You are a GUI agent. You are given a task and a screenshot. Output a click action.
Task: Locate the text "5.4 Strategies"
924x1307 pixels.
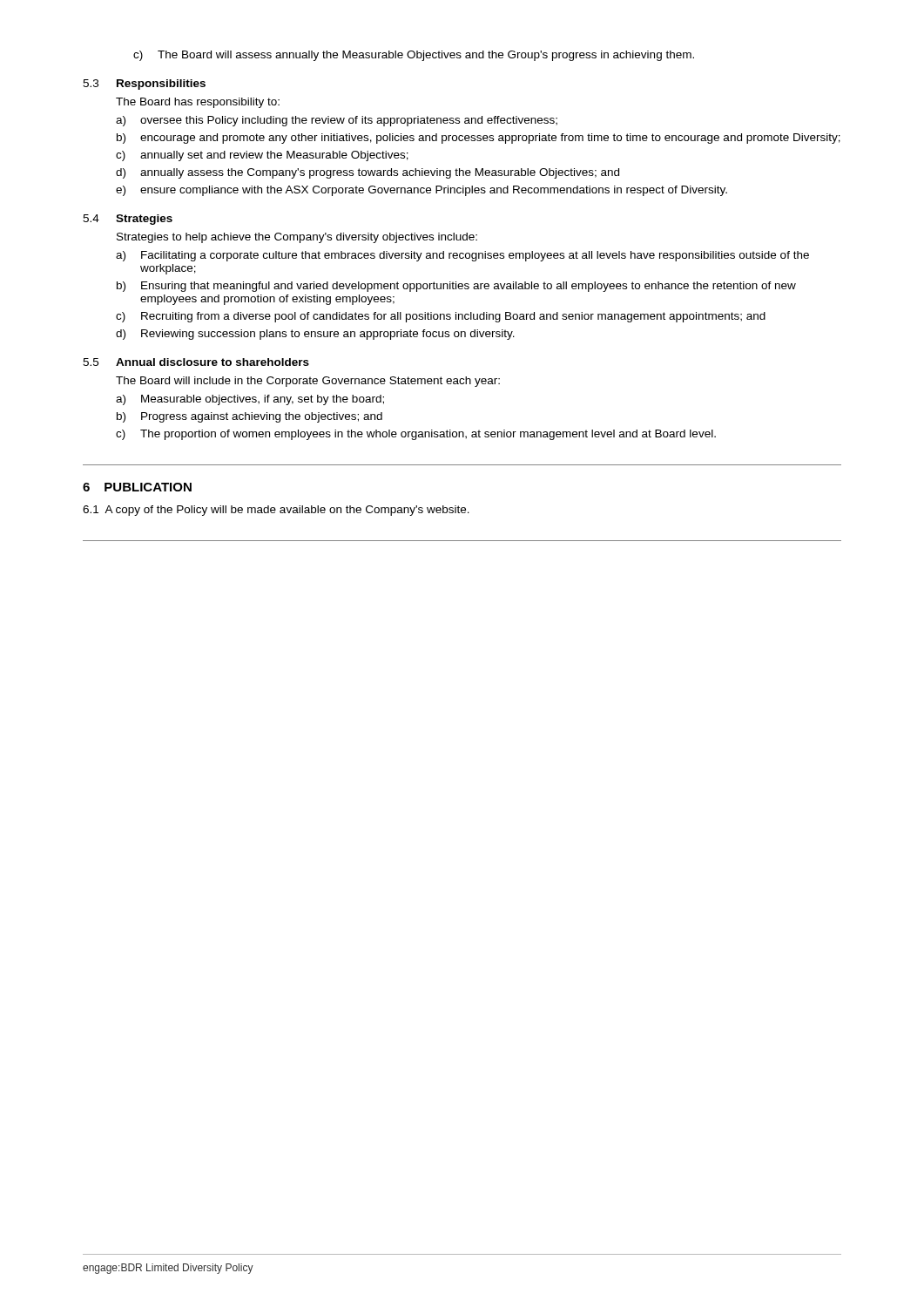click(128, 218)
